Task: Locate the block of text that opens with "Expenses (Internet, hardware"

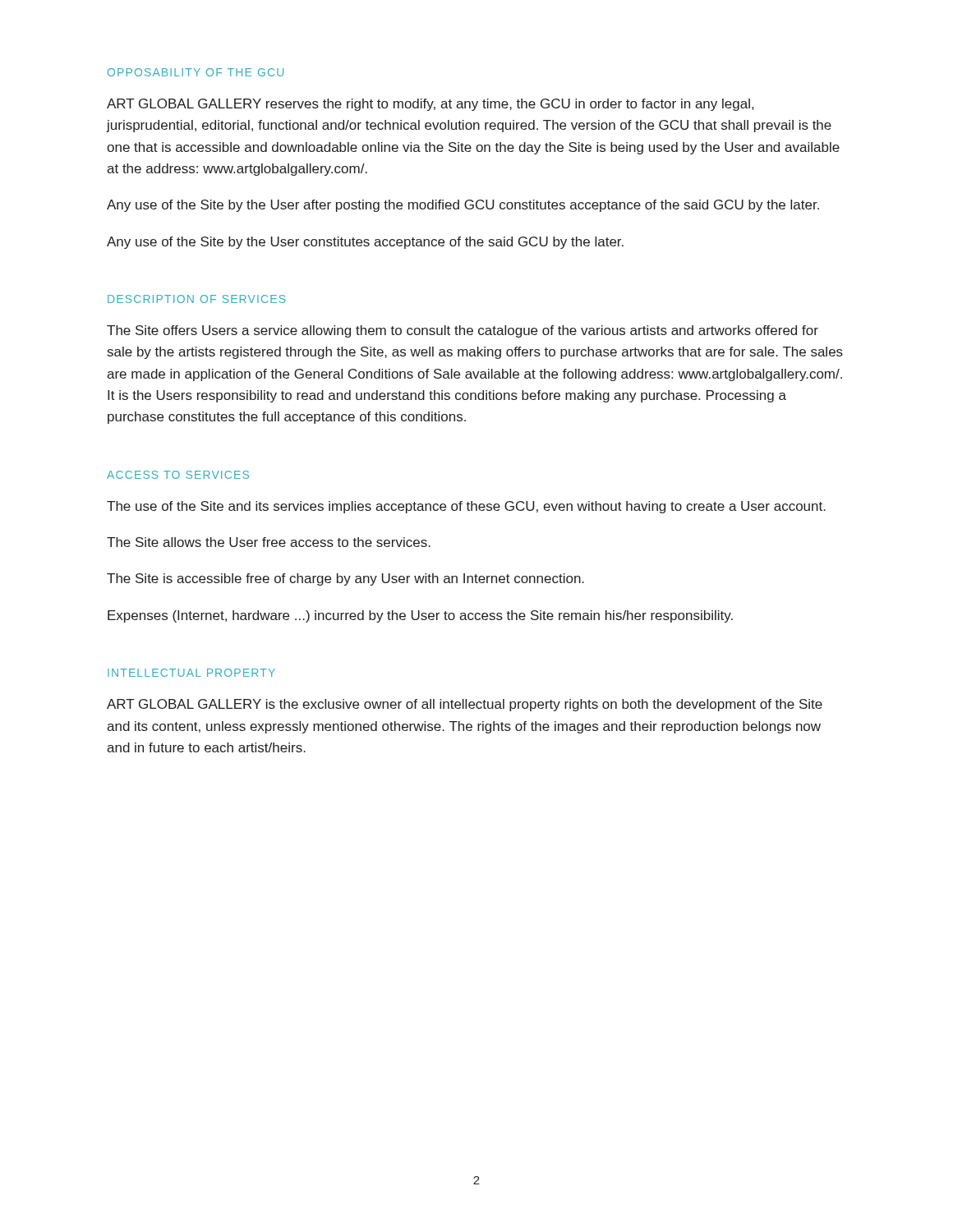Action: pos(420,615)
